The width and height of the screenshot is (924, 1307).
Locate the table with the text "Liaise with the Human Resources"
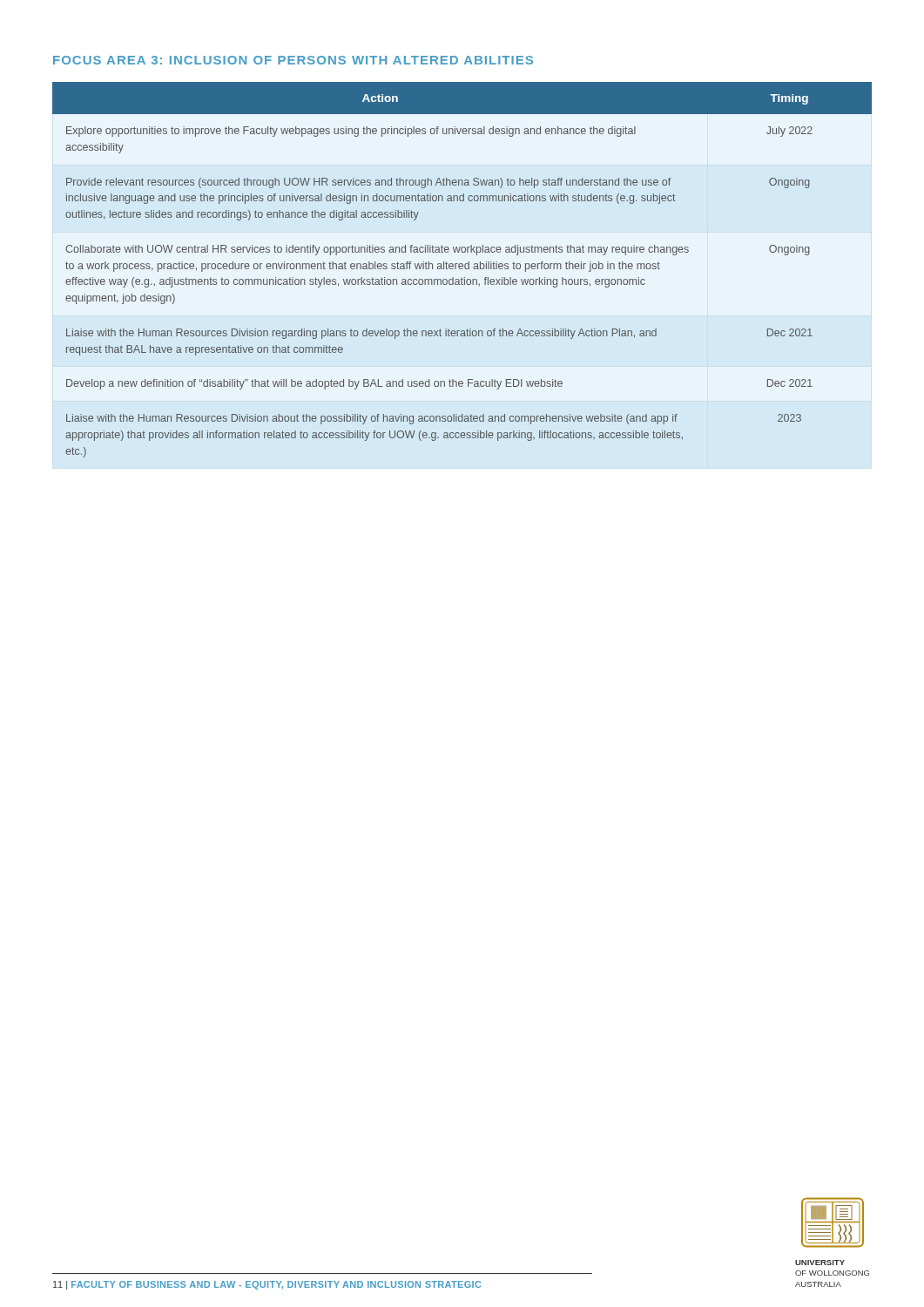(462, 275)
